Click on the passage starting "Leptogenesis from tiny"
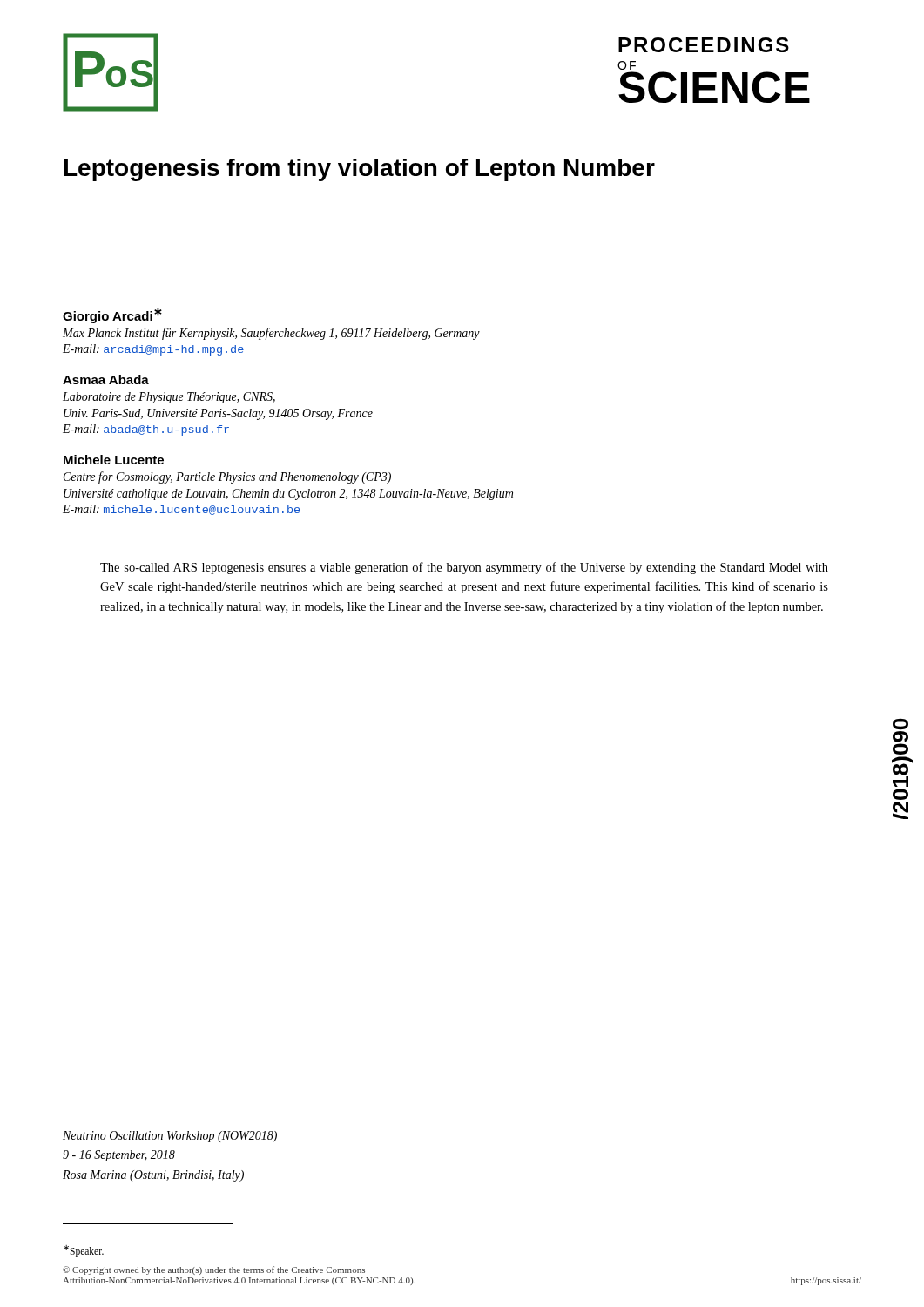Viewport: 924px width, 1307px height. 450,177
